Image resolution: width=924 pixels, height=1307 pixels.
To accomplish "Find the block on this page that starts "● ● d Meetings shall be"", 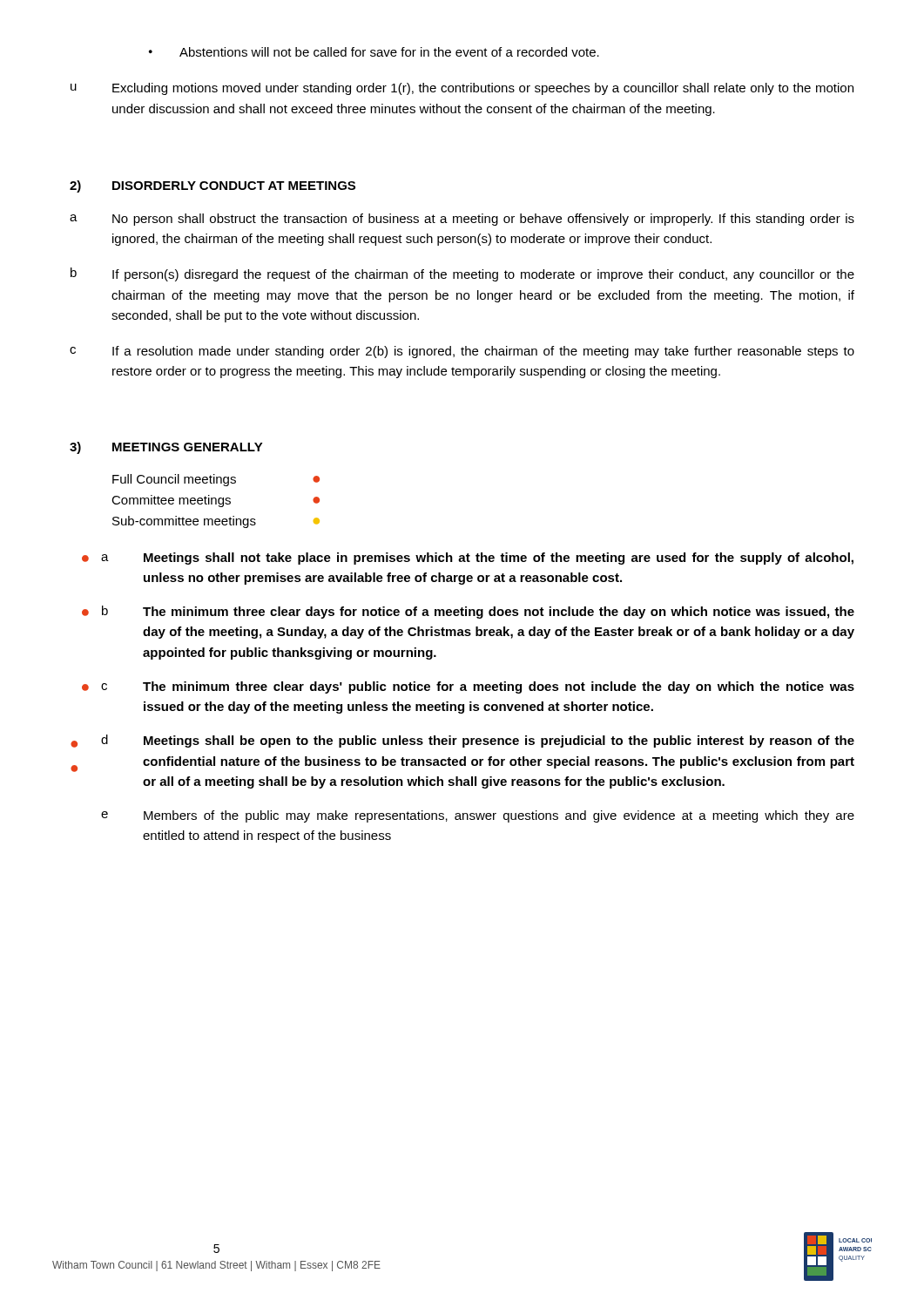I will click(x=462, y=761).
